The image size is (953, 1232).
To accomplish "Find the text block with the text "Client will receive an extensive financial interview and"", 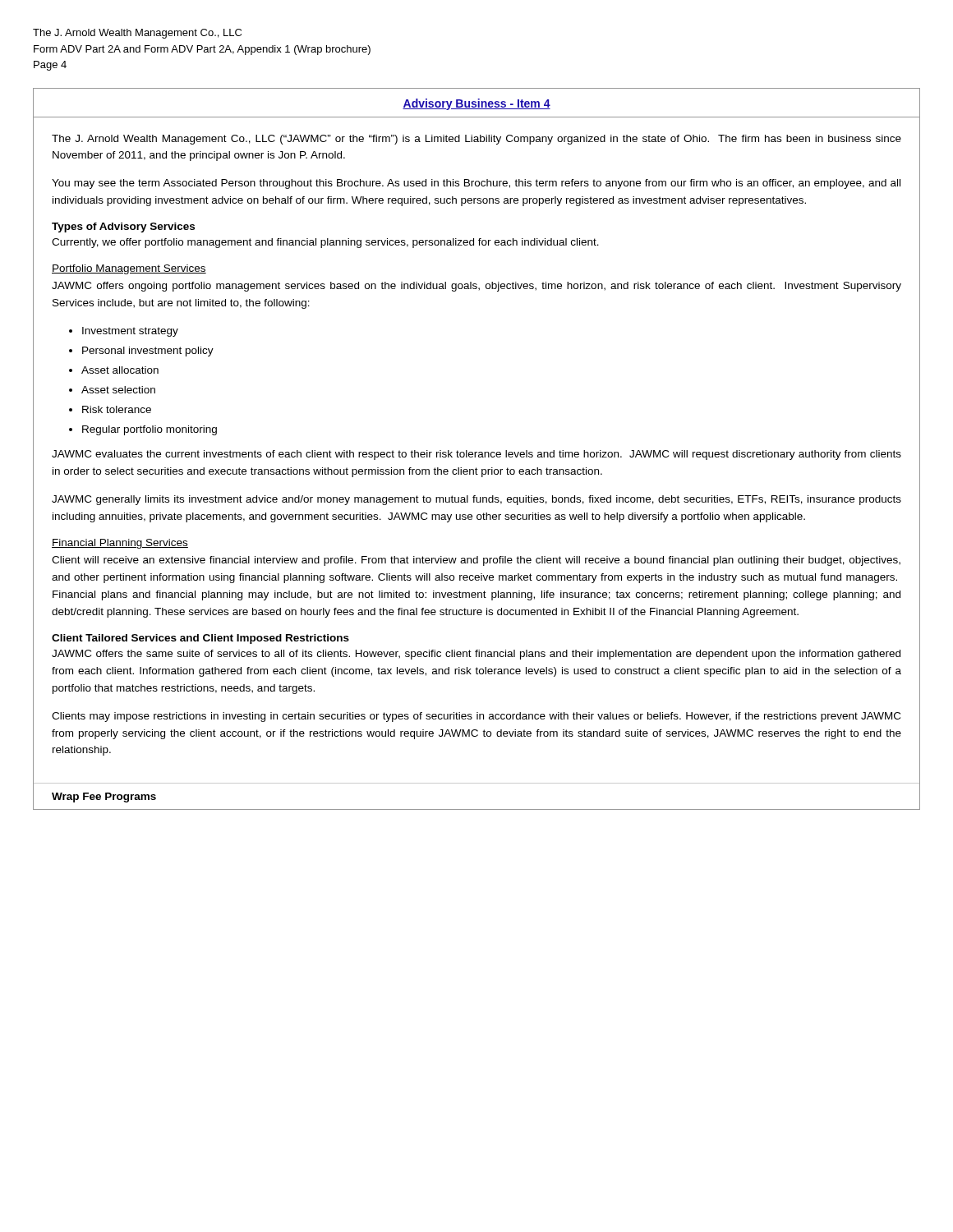I will (x=476, y=586).
